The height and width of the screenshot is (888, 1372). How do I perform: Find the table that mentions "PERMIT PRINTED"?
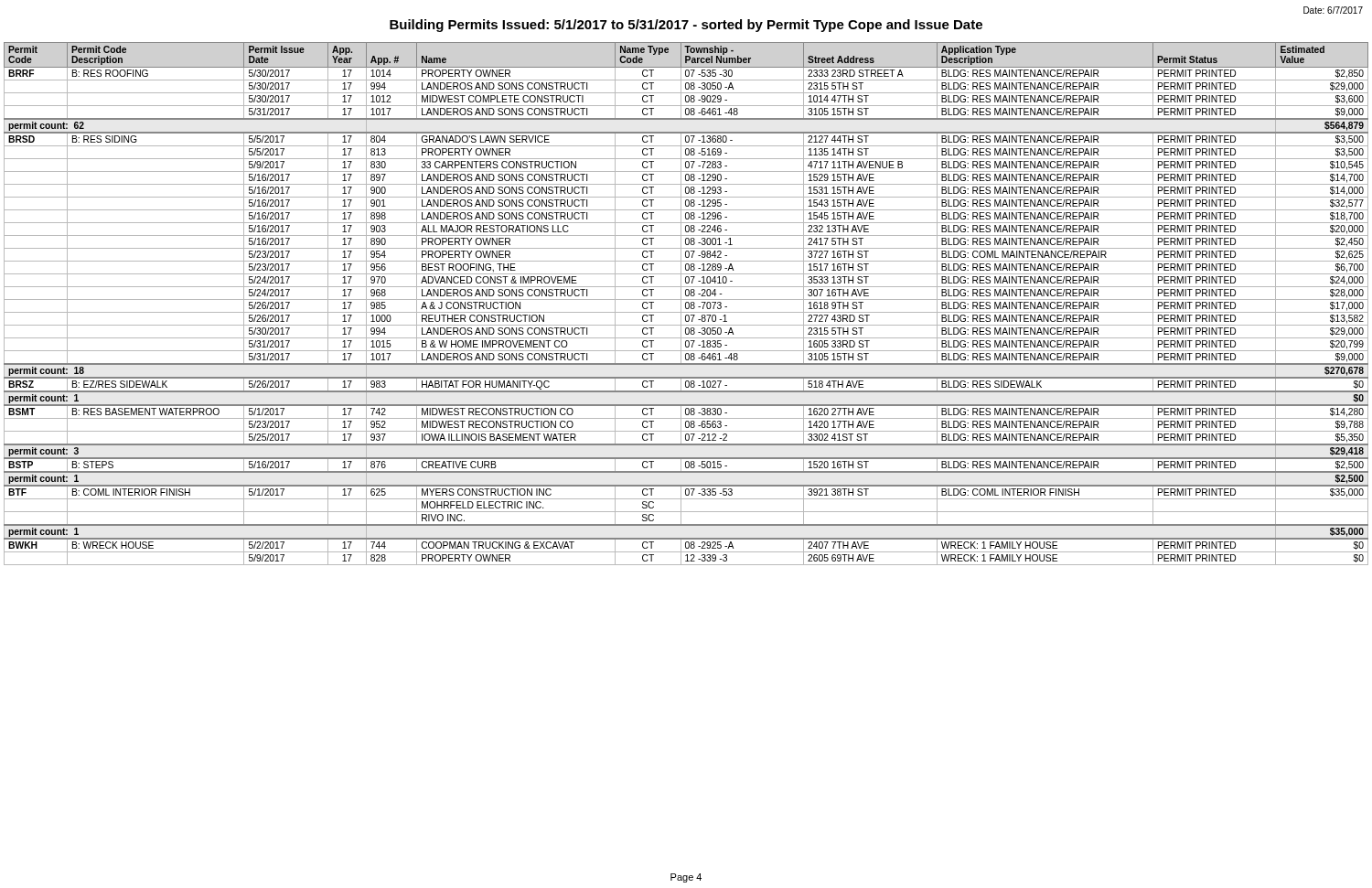686,454
